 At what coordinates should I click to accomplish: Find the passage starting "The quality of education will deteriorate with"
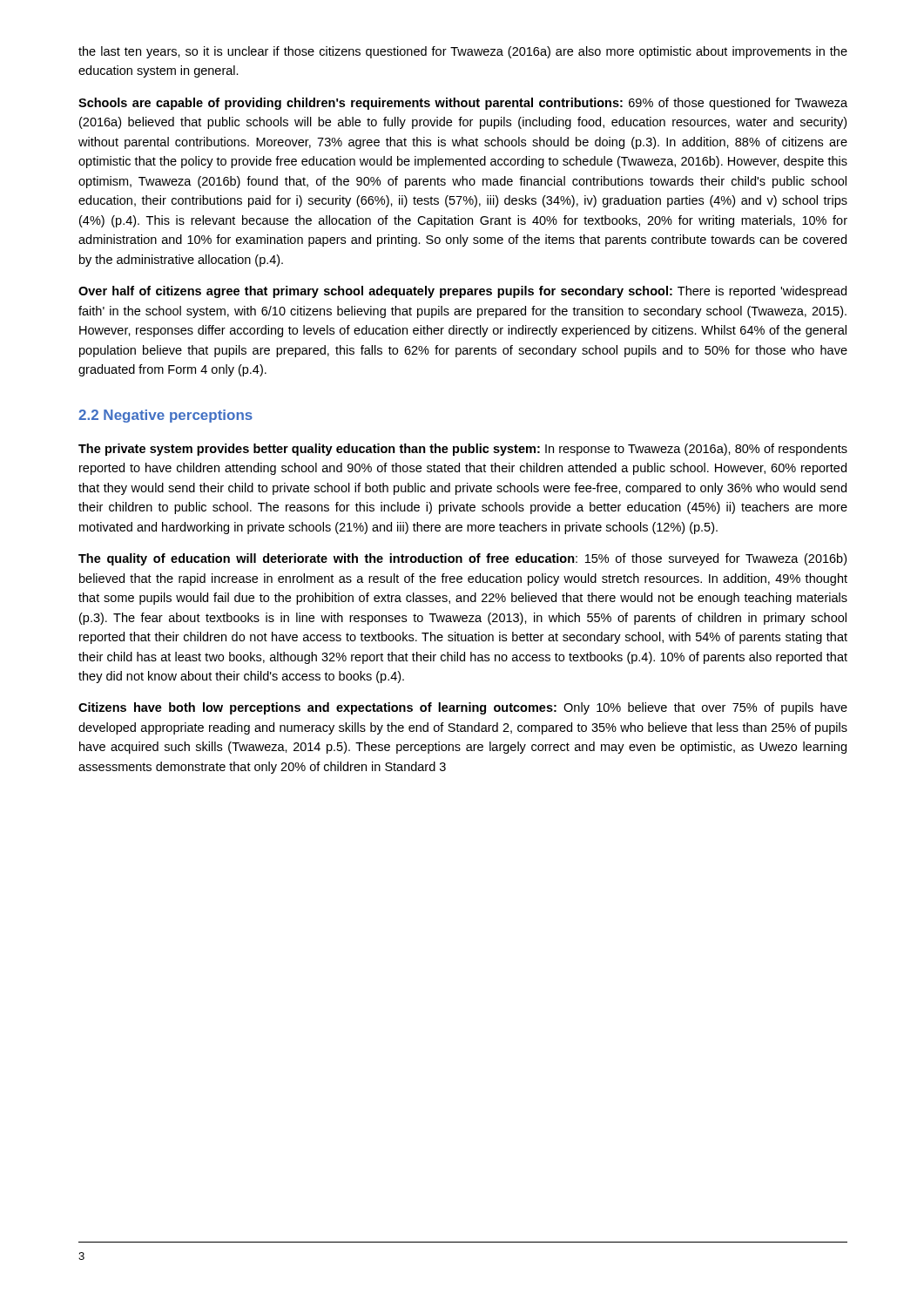tap(463, 618)
